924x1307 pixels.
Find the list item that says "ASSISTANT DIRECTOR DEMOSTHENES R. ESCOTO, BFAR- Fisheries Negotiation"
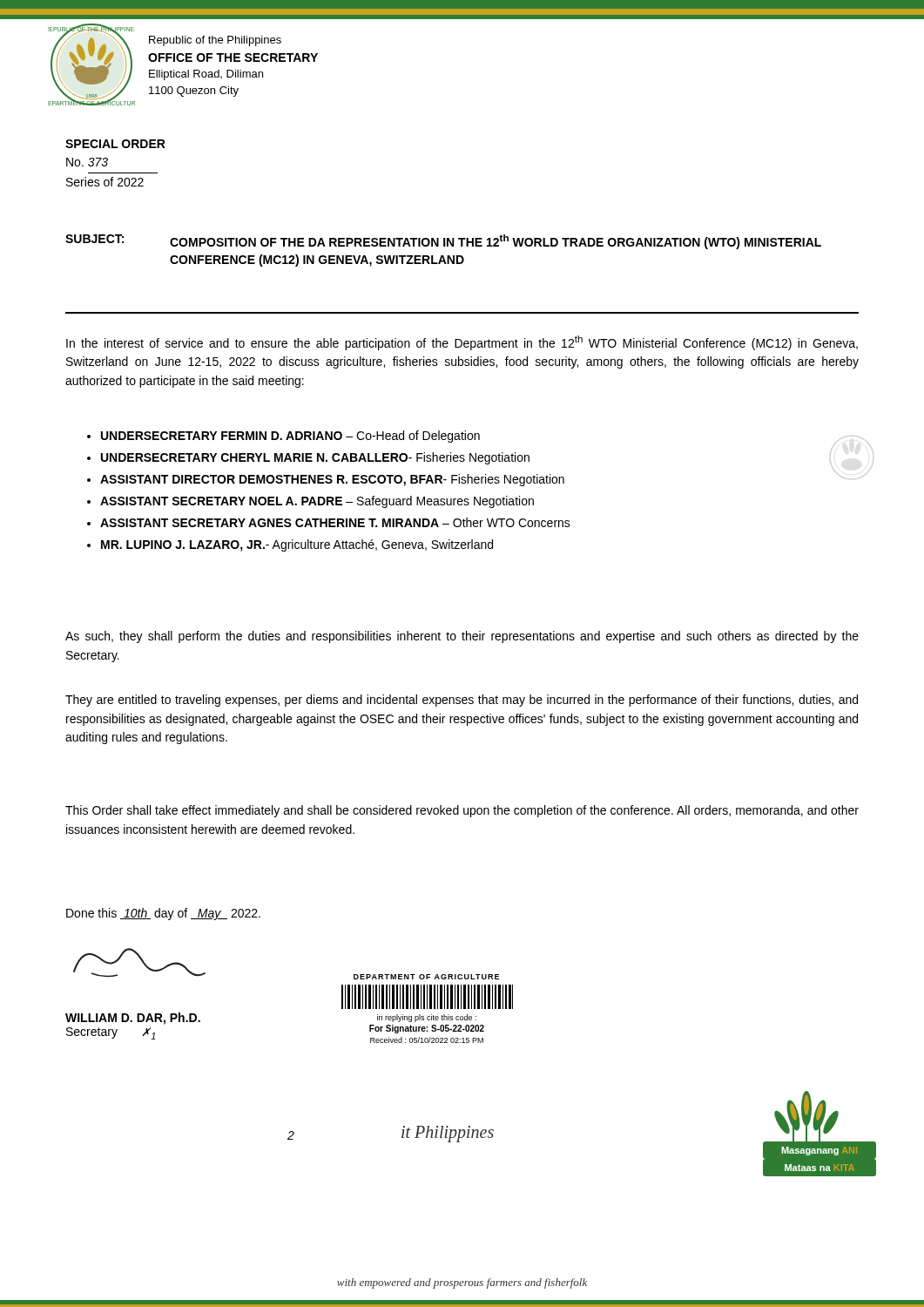[x=333, y=479]
